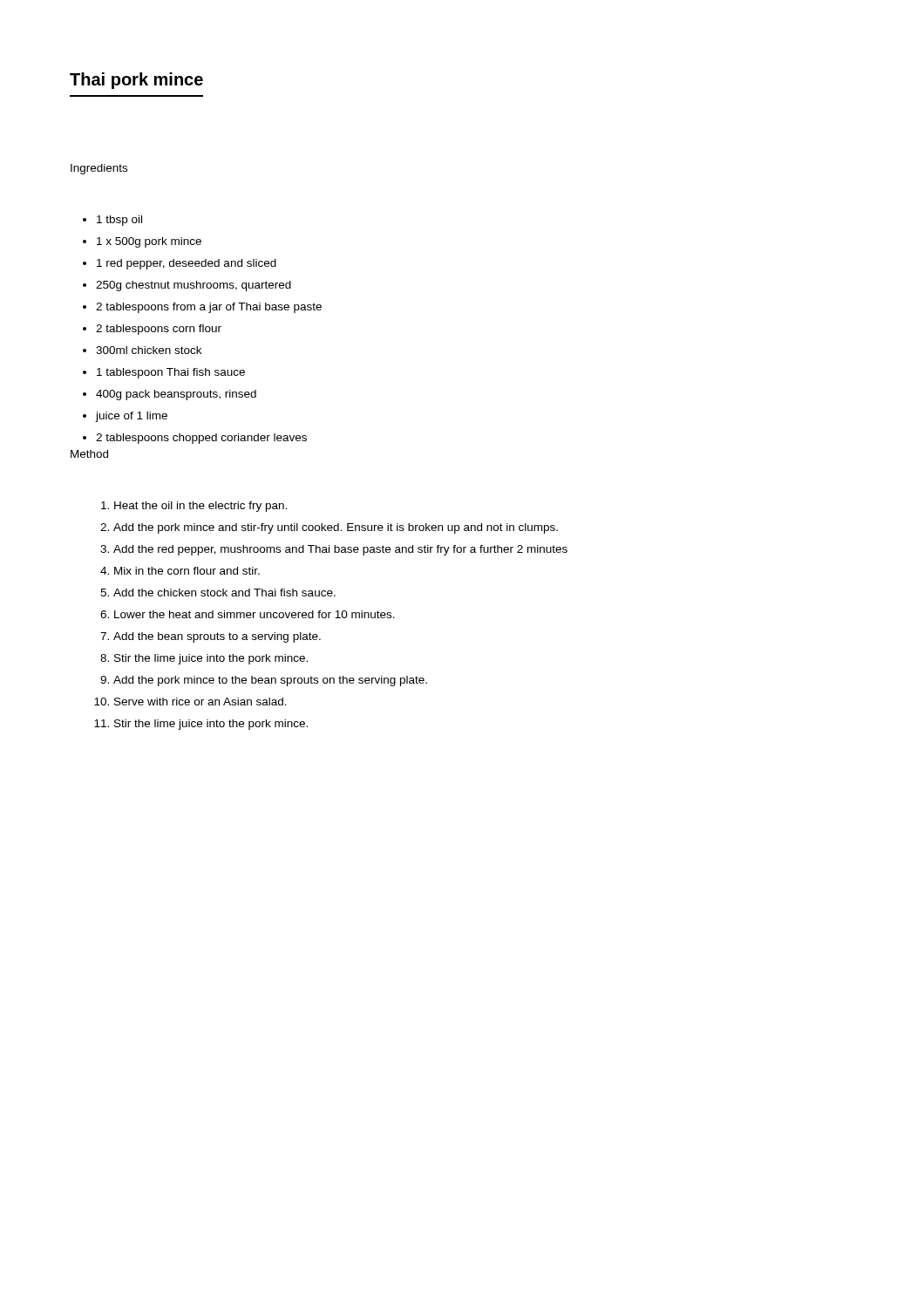The width and height of the screenshot is (924, 1308).
Task: Find the list item containing "1 red pepper,"
Action: [x=186, y=263]
